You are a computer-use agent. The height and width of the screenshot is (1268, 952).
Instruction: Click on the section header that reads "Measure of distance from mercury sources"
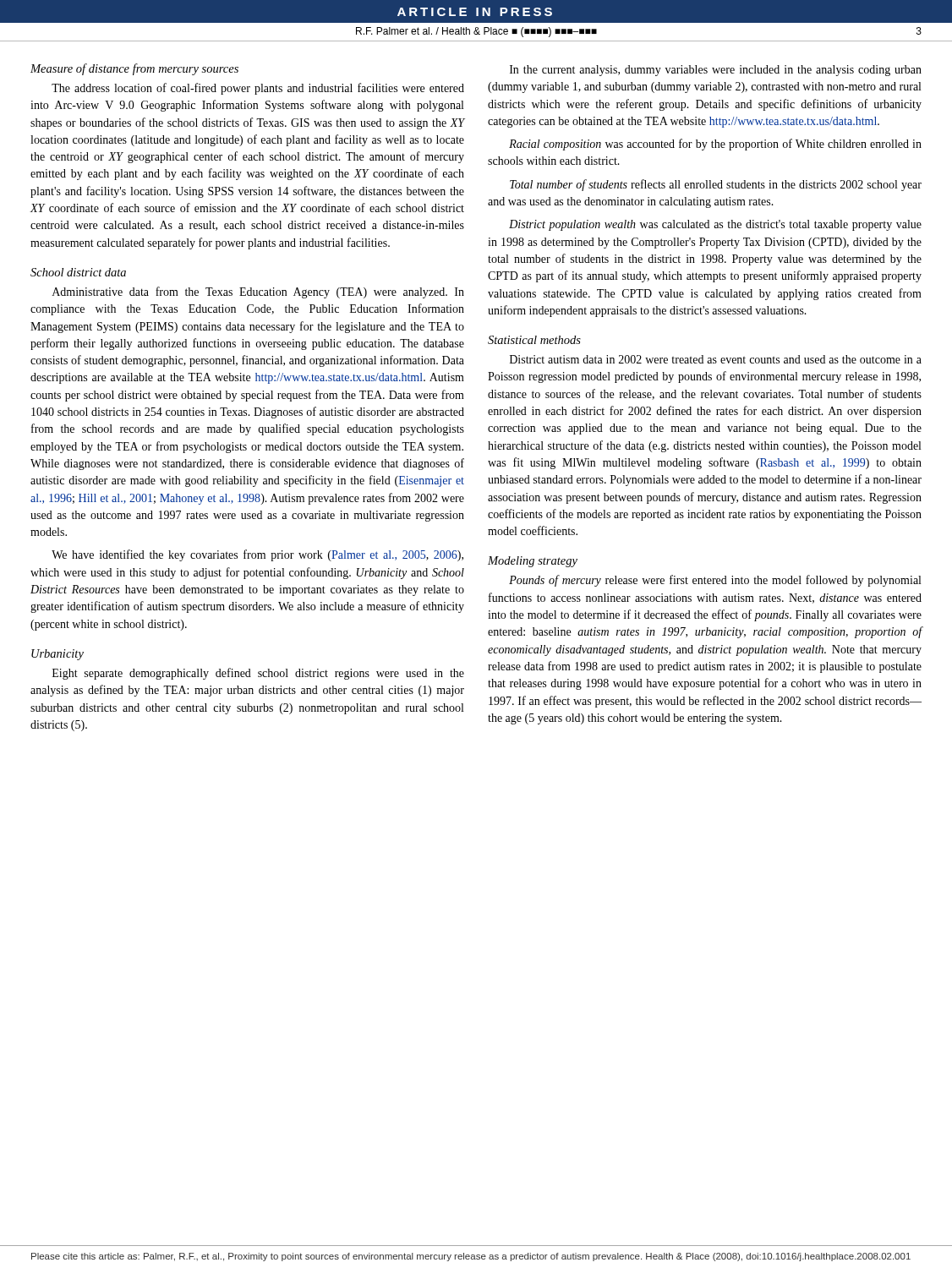tap(135, 68)
